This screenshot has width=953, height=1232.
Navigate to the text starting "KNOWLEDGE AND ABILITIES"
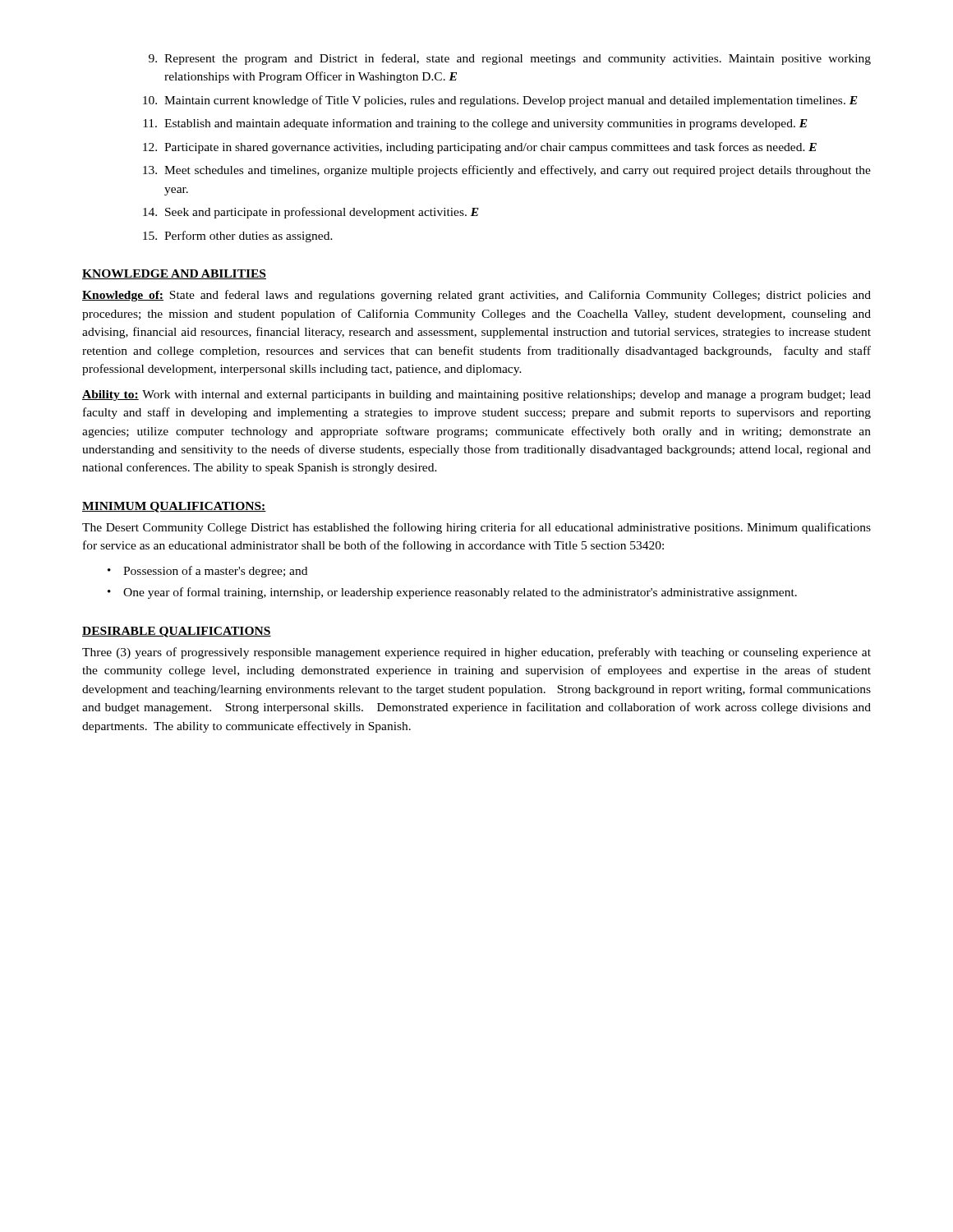174,273
